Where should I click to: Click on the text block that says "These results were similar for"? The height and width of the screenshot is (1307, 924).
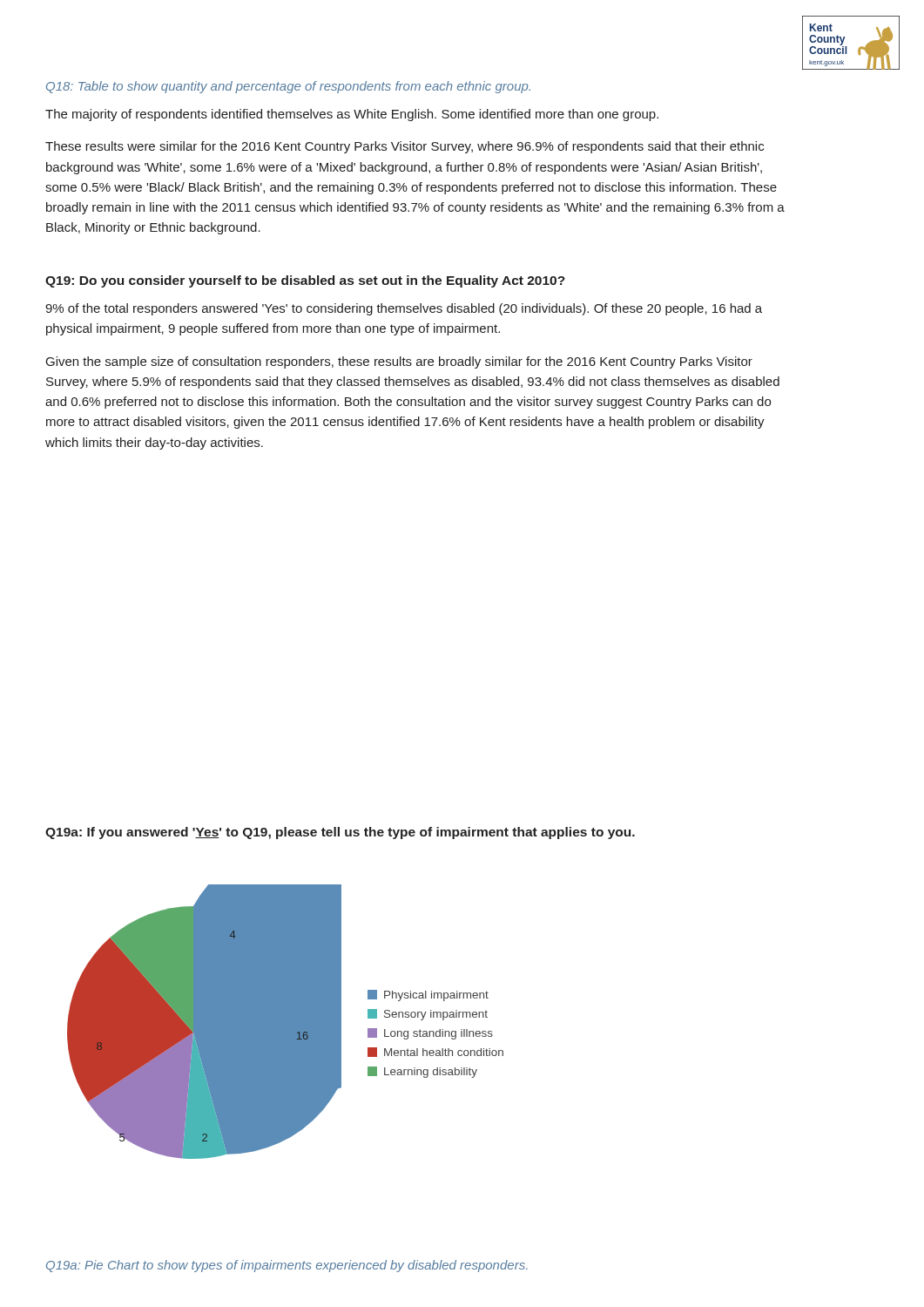tap(415, 187)
